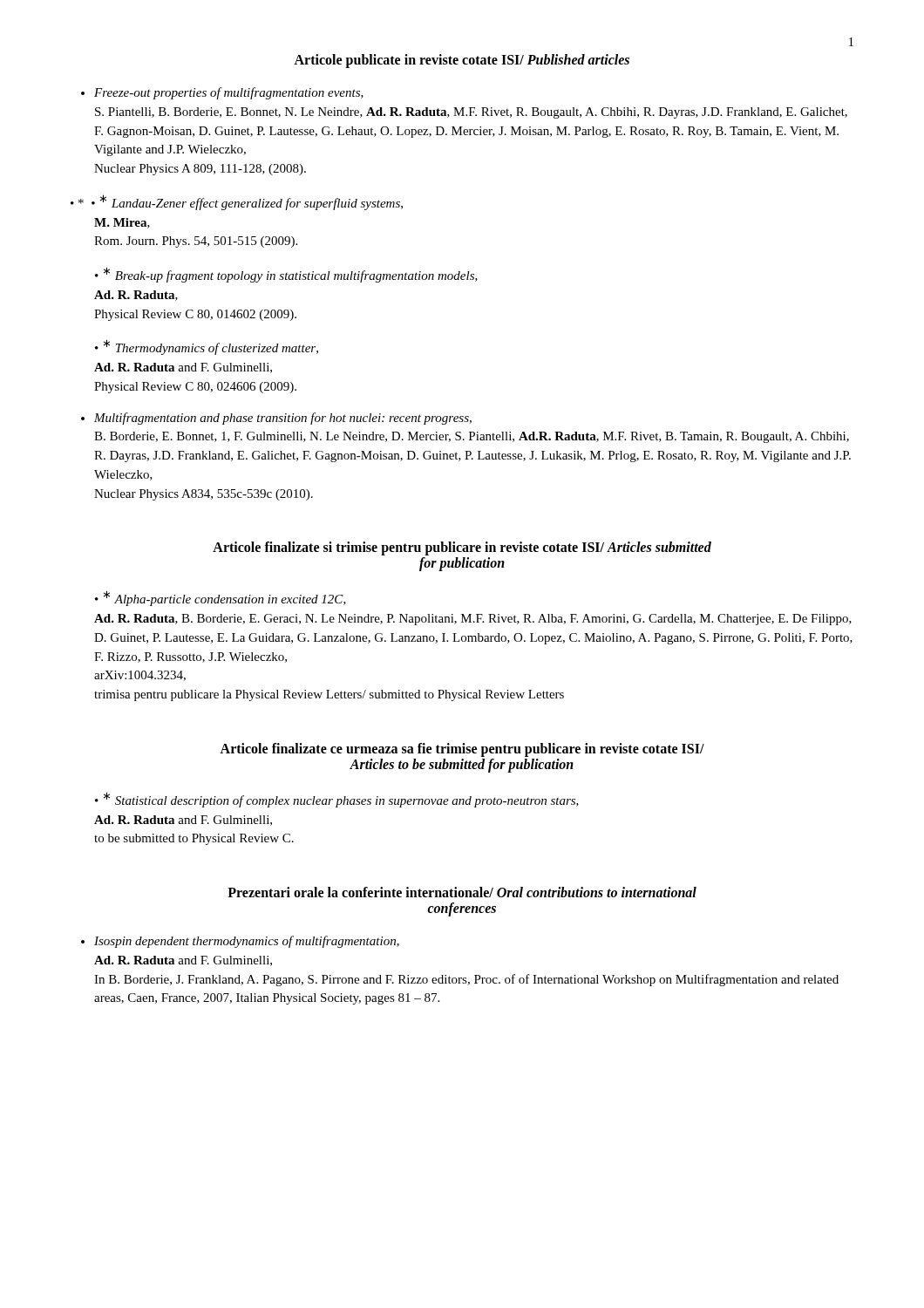Select the block starting "• ∗ Thermodynamics of clusterized"
Image resolution: width=924 pixels, height=1308 pixels.
pos(207,365)
